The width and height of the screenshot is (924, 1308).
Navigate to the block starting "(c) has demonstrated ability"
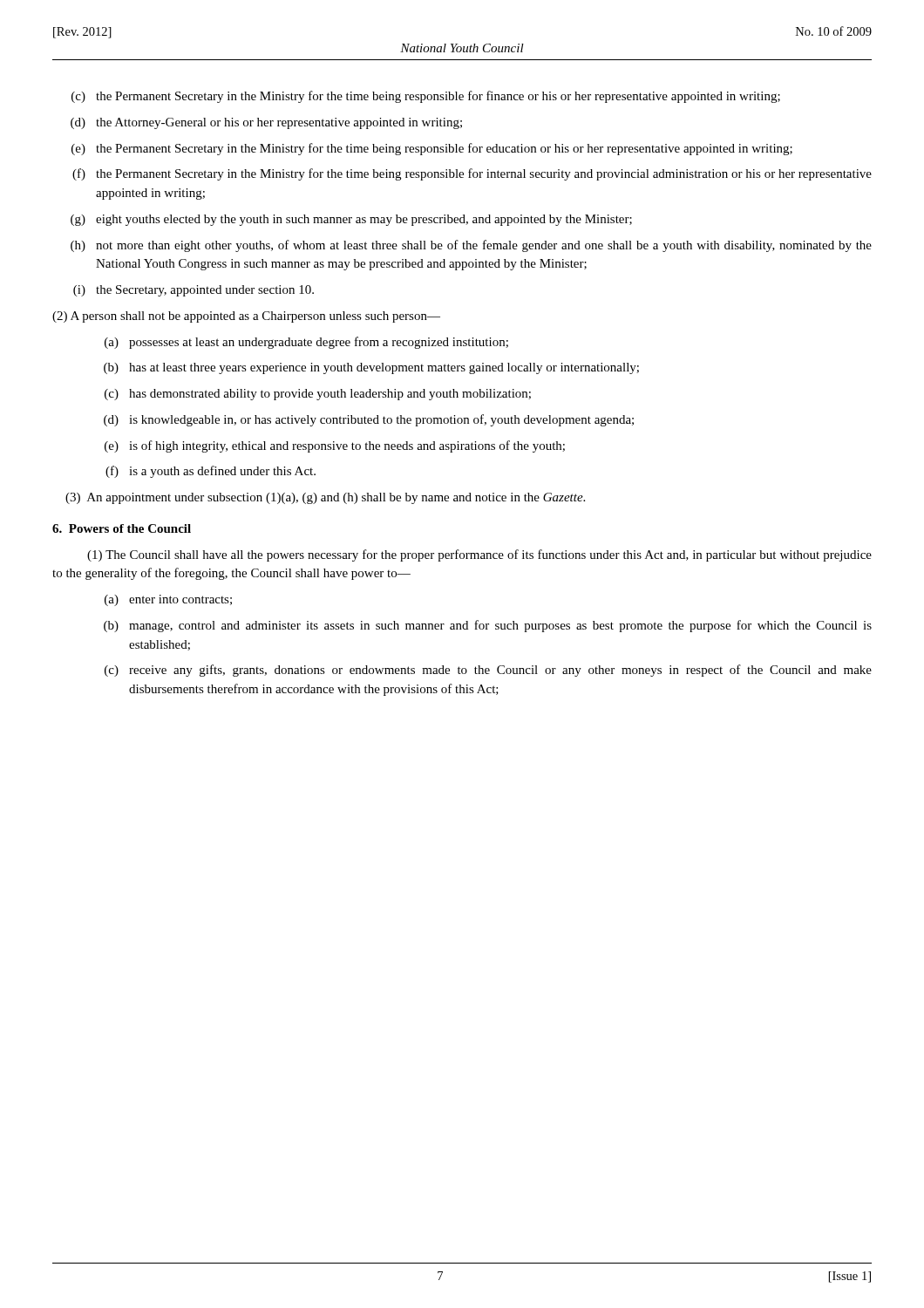point(479,394)
